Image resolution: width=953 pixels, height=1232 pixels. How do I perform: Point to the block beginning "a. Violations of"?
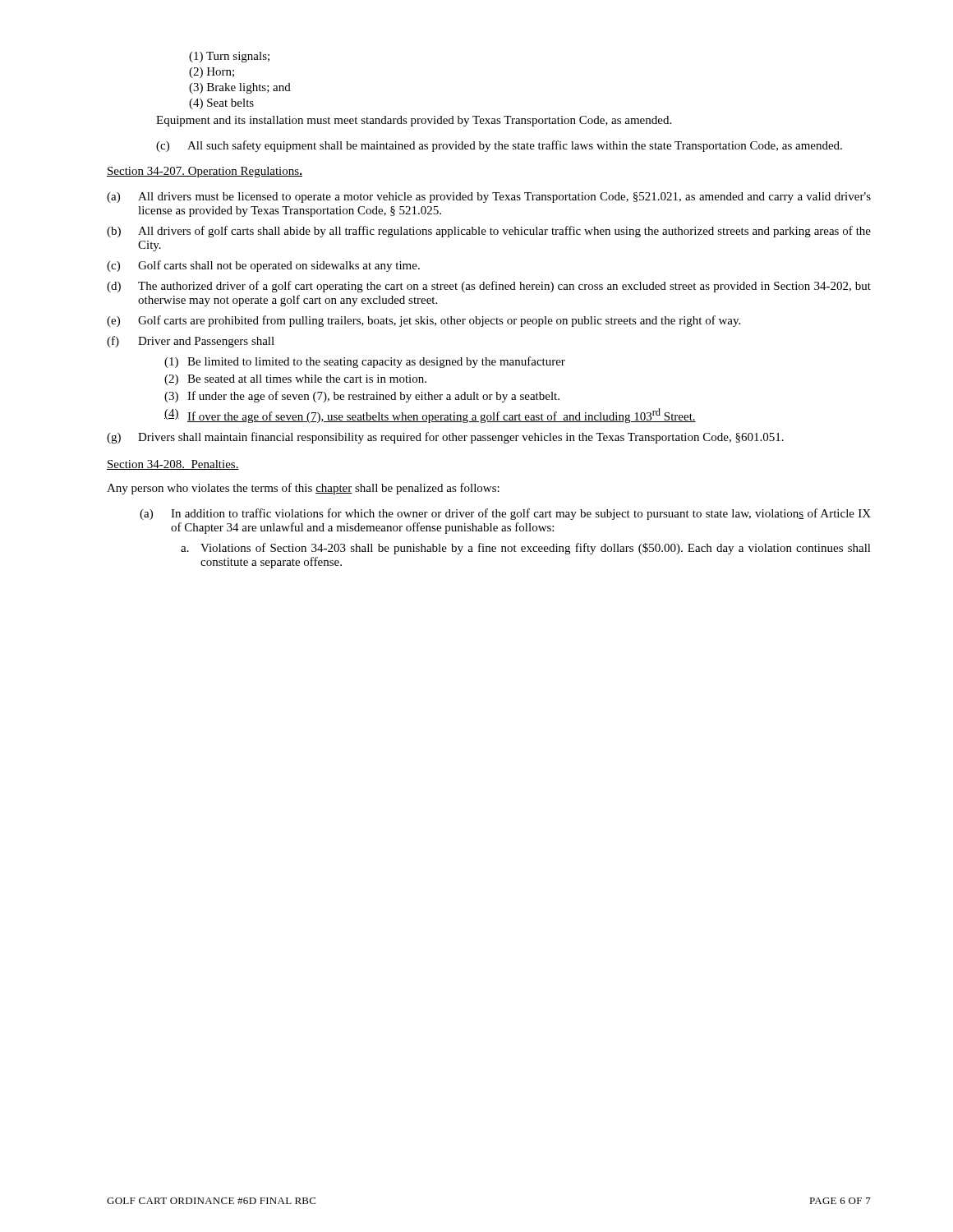click(526, 555)
